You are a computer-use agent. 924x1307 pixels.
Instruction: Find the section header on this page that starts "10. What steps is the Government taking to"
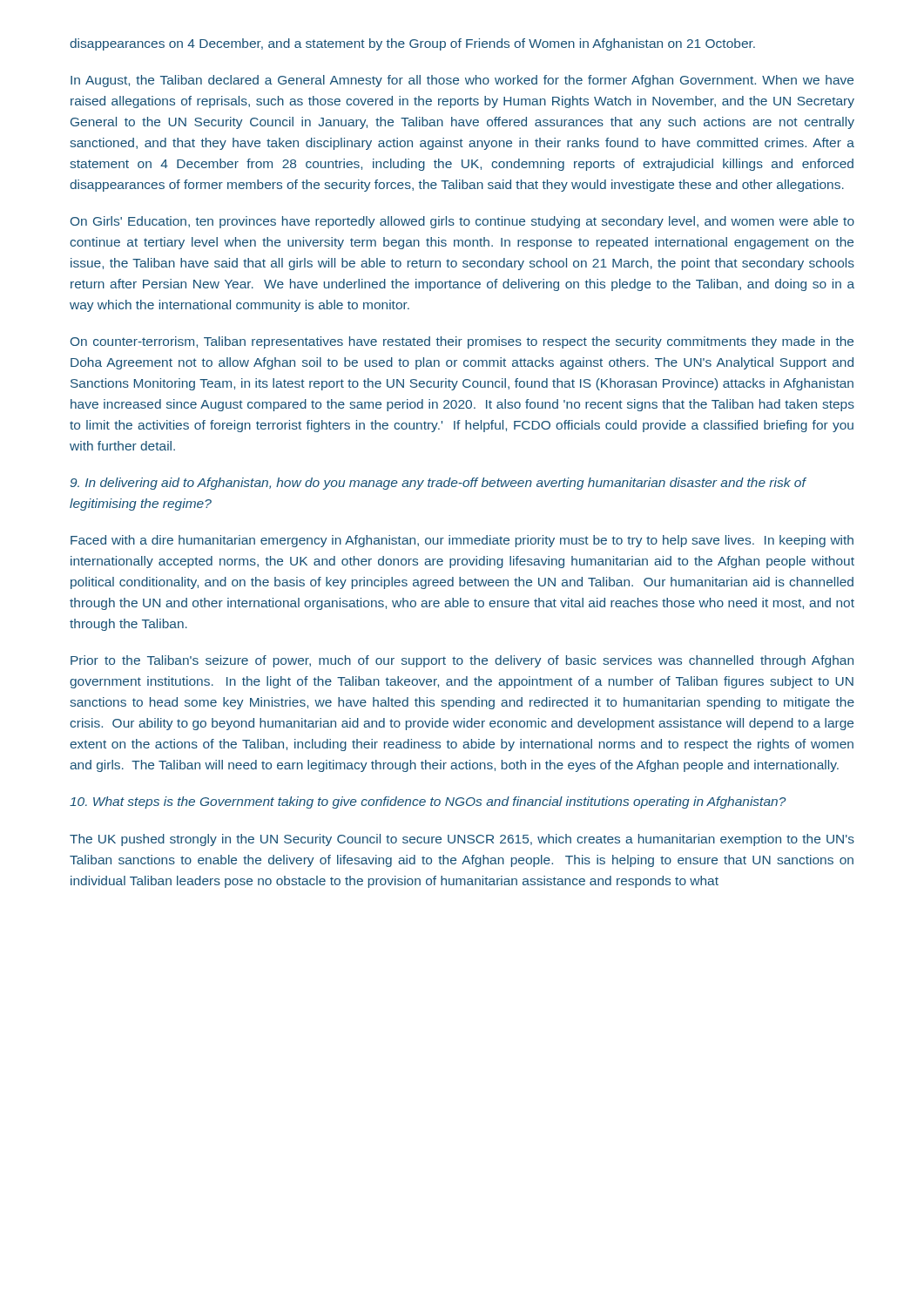click(428, 802)
